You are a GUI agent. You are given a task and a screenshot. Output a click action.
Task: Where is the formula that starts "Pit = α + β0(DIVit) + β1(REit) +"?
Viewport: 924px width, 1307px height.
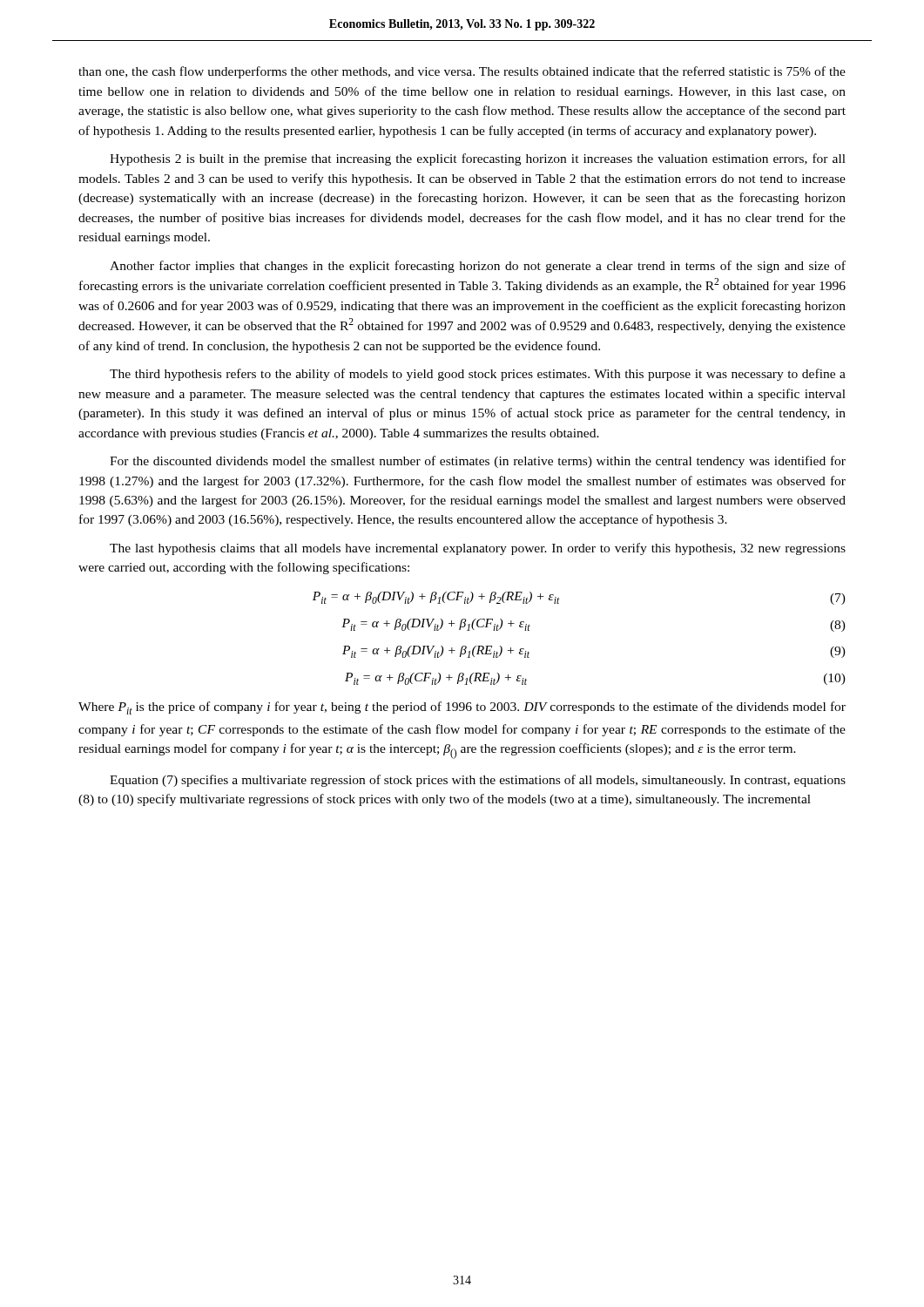tap(462, 651)
